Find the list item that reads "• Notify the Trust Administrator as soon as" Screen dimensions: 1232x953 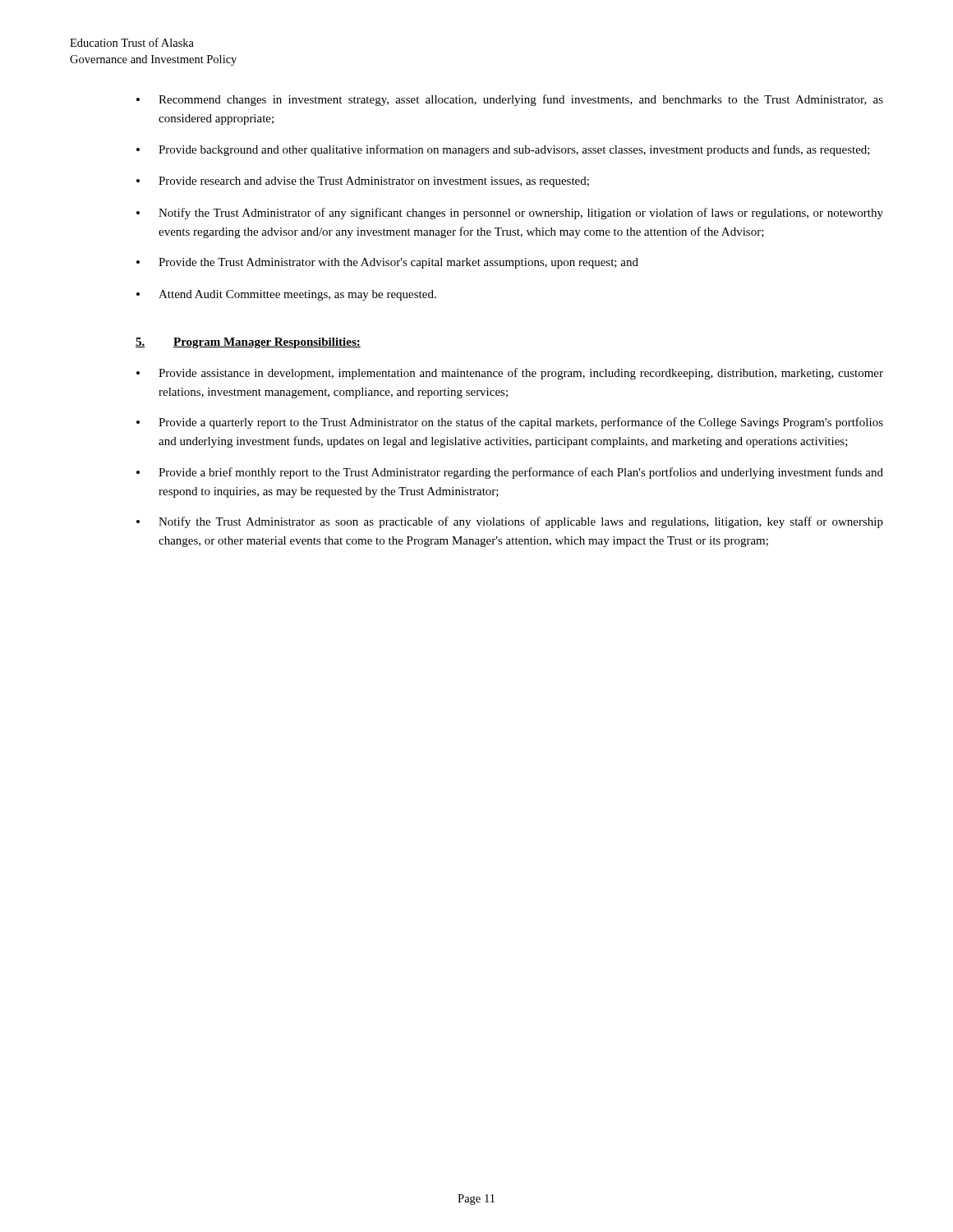[509, 532]
